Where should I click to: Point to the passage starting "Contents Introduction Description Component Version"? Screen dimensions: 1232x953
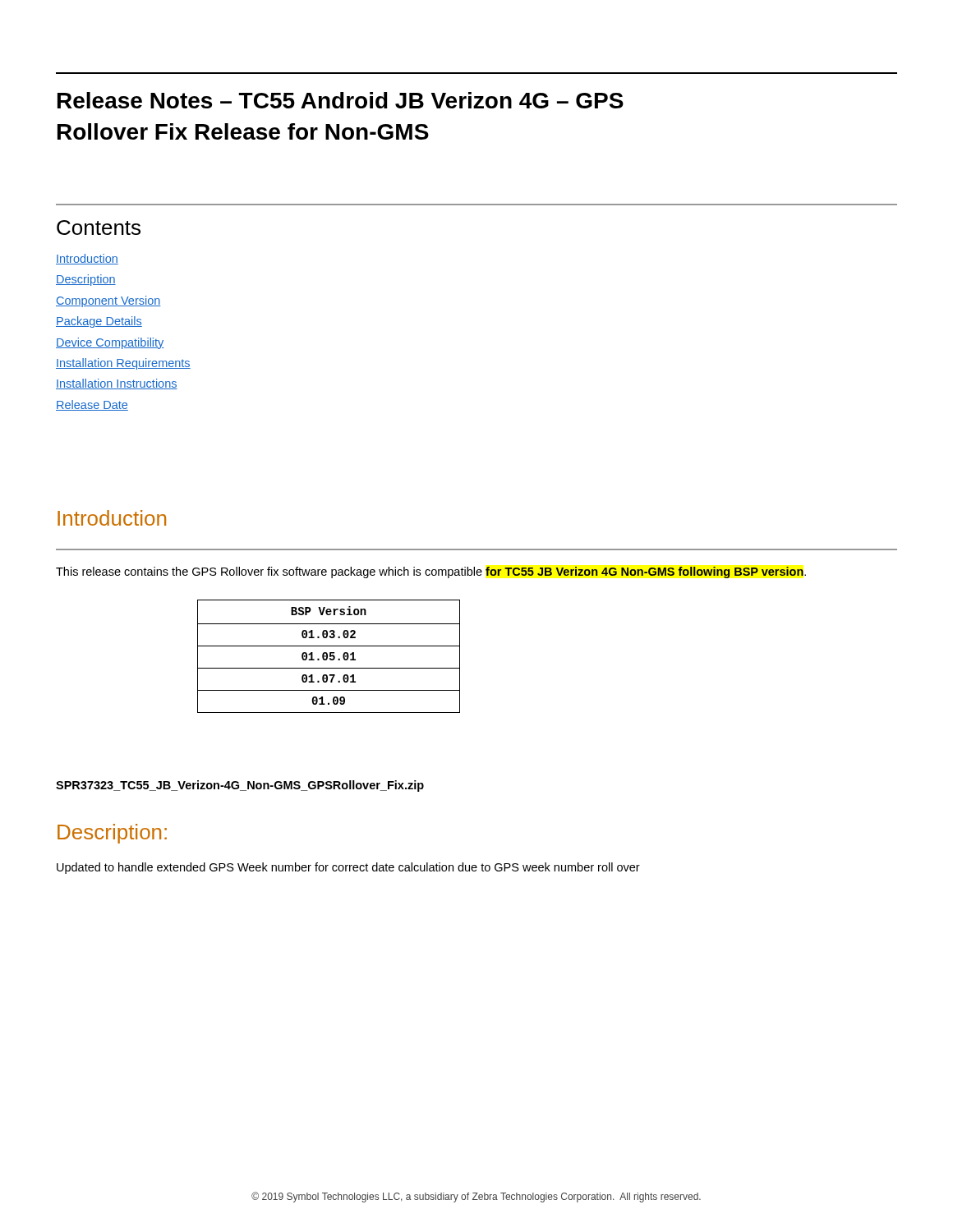click(x=99, y=228)
